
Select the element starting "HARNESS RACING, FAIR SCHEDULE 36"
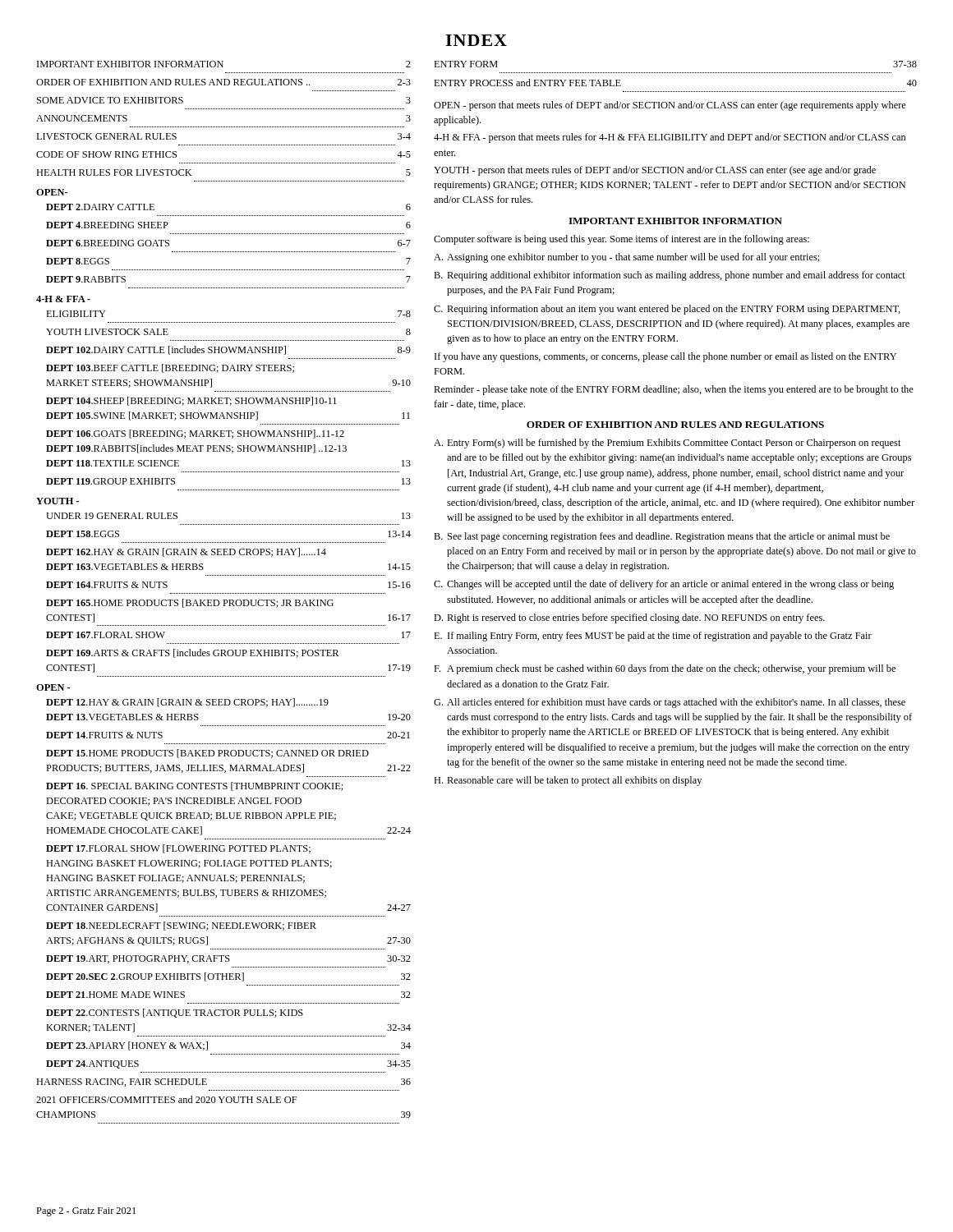pos(223,1083)
